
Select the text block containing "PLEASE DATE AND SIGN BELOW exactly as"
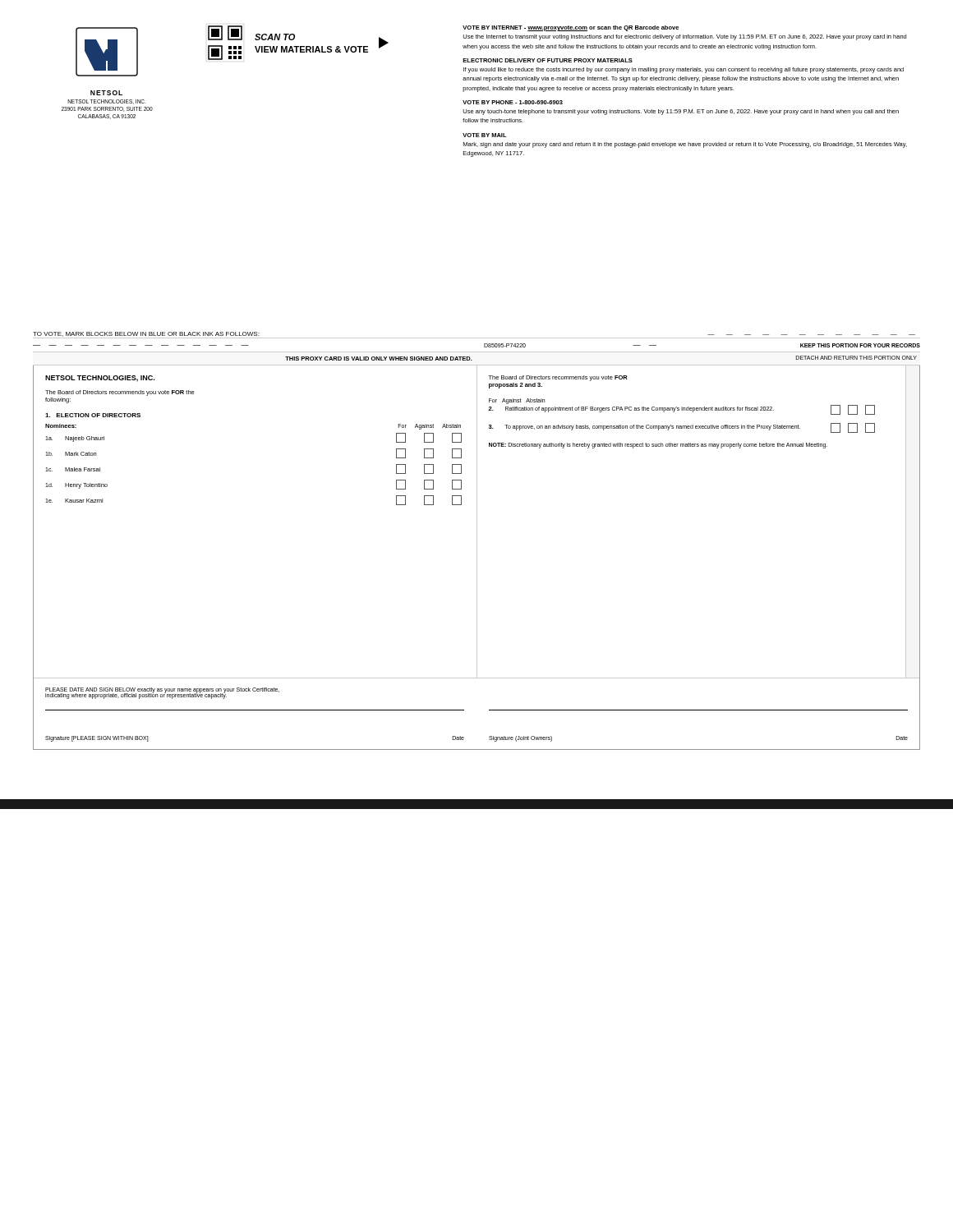(162, 693)
